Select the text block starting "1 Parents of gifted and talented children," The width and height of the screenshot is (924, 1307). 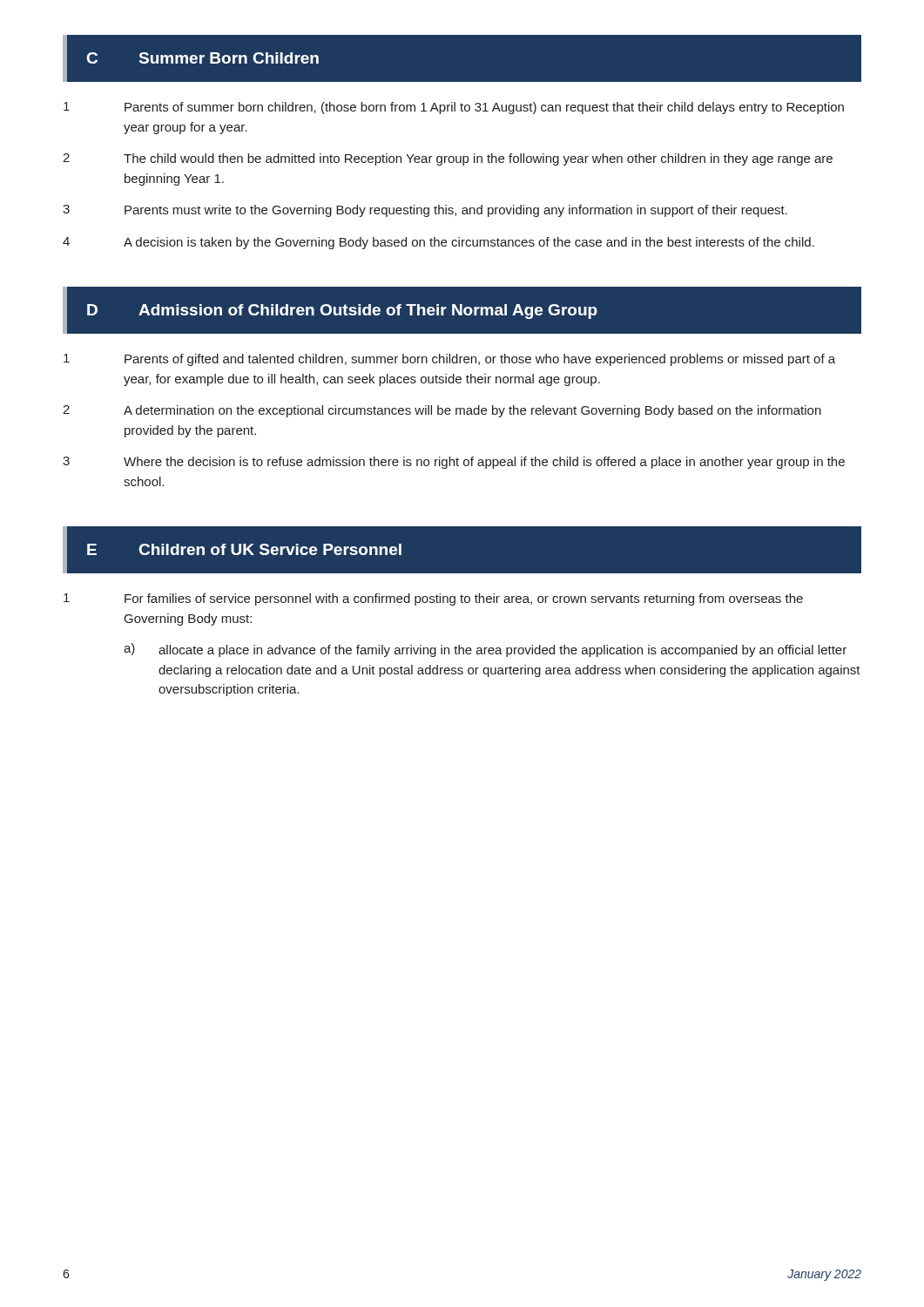[x=462, y=369]
